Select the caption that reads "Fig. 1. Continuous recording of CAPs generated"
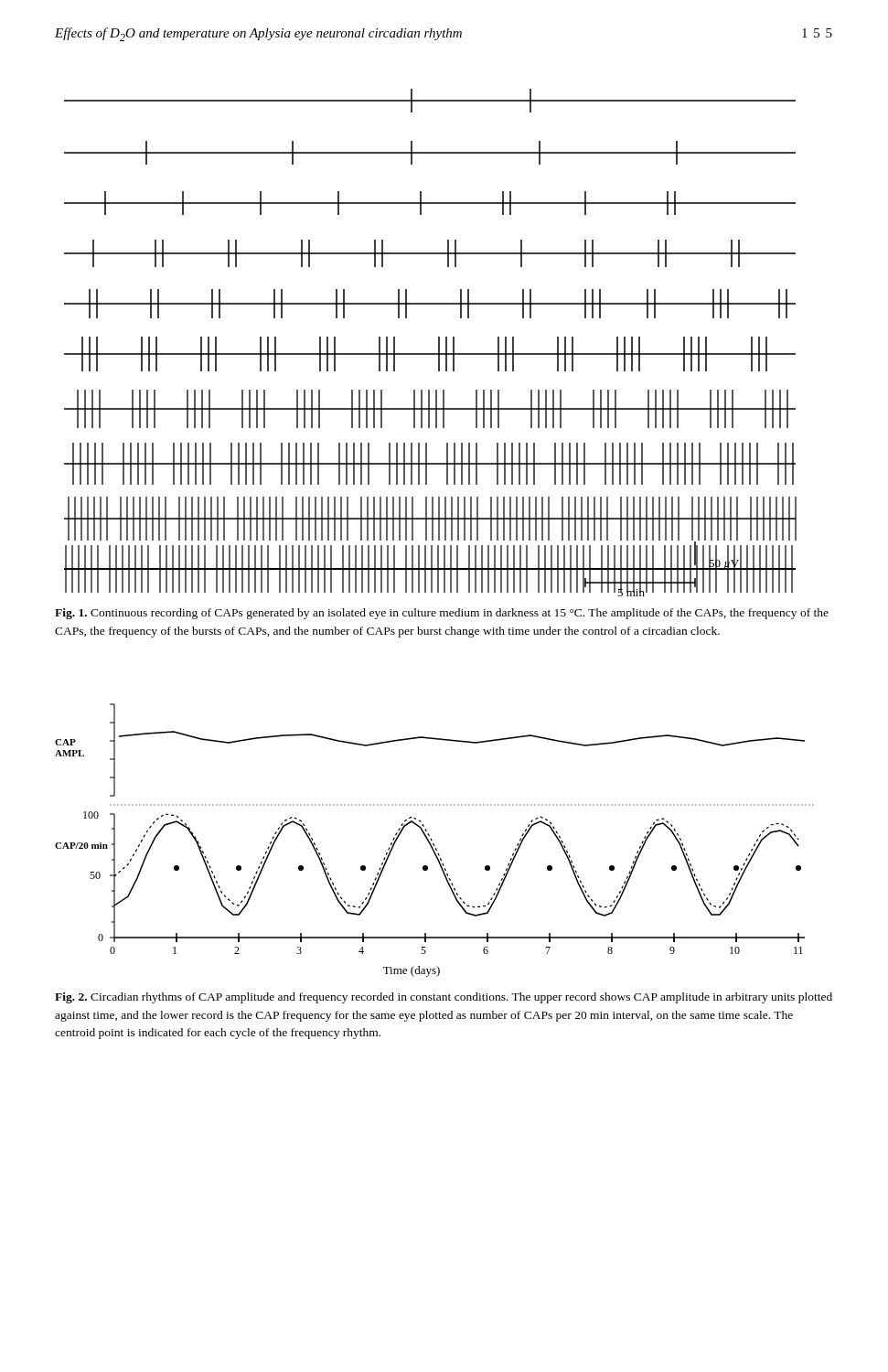Image resolution: width=888 pixels, height=1372 pixels. click(444, 622)
